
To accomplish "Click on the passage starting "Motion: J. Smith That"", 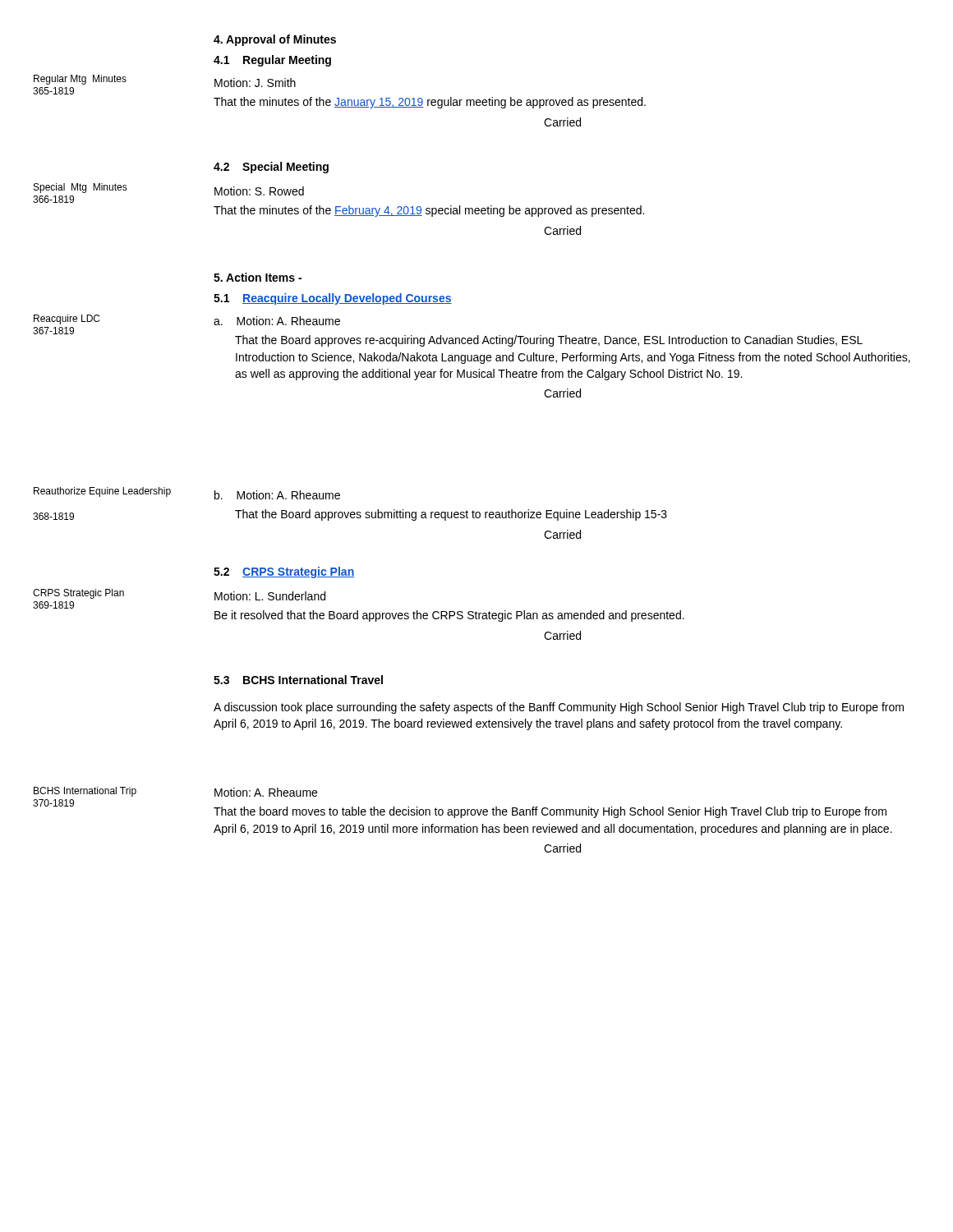I will 563,103.
